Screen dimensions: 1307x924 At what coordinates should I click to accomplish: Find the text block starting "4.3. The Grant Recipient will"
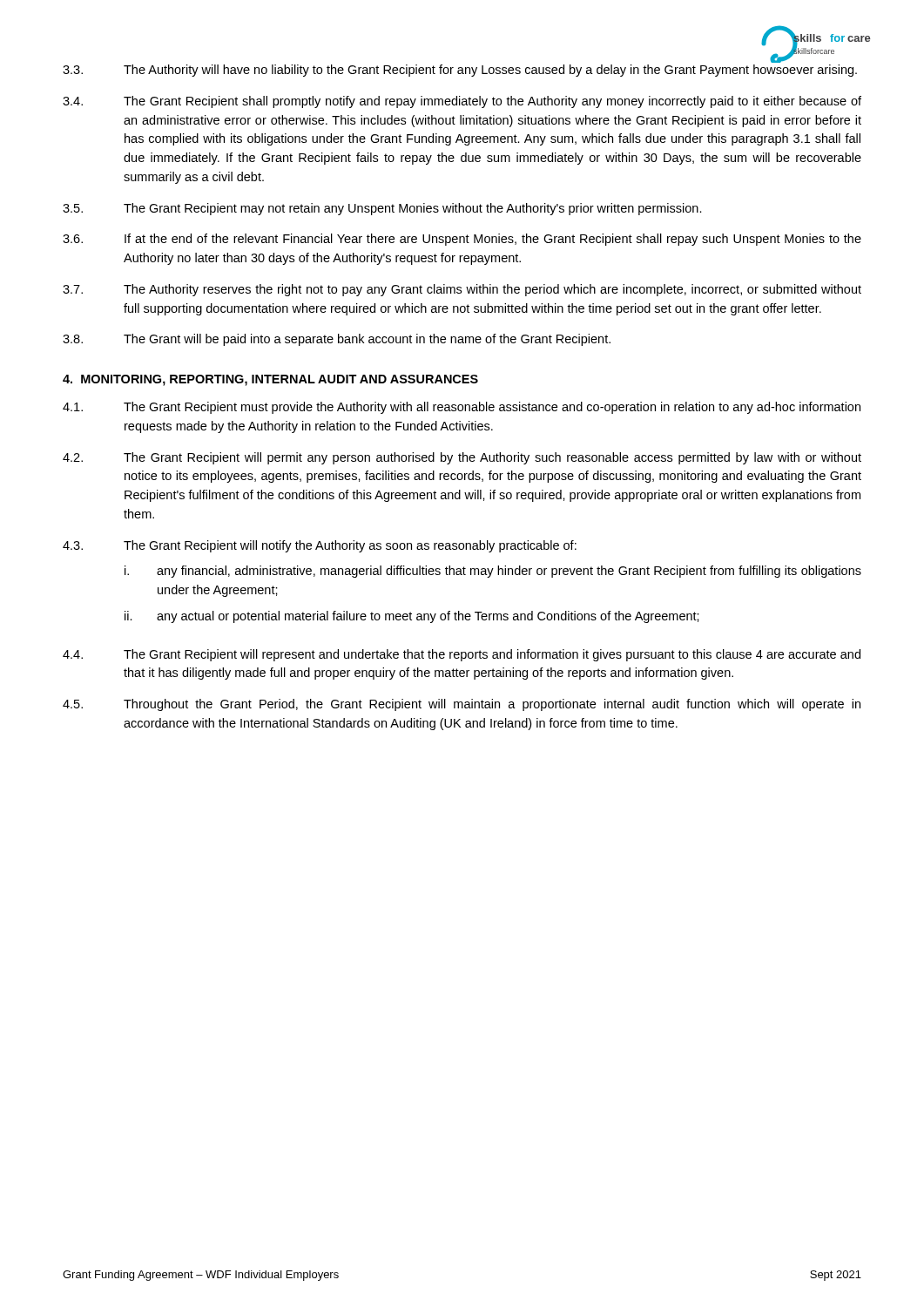coord(462,585)
